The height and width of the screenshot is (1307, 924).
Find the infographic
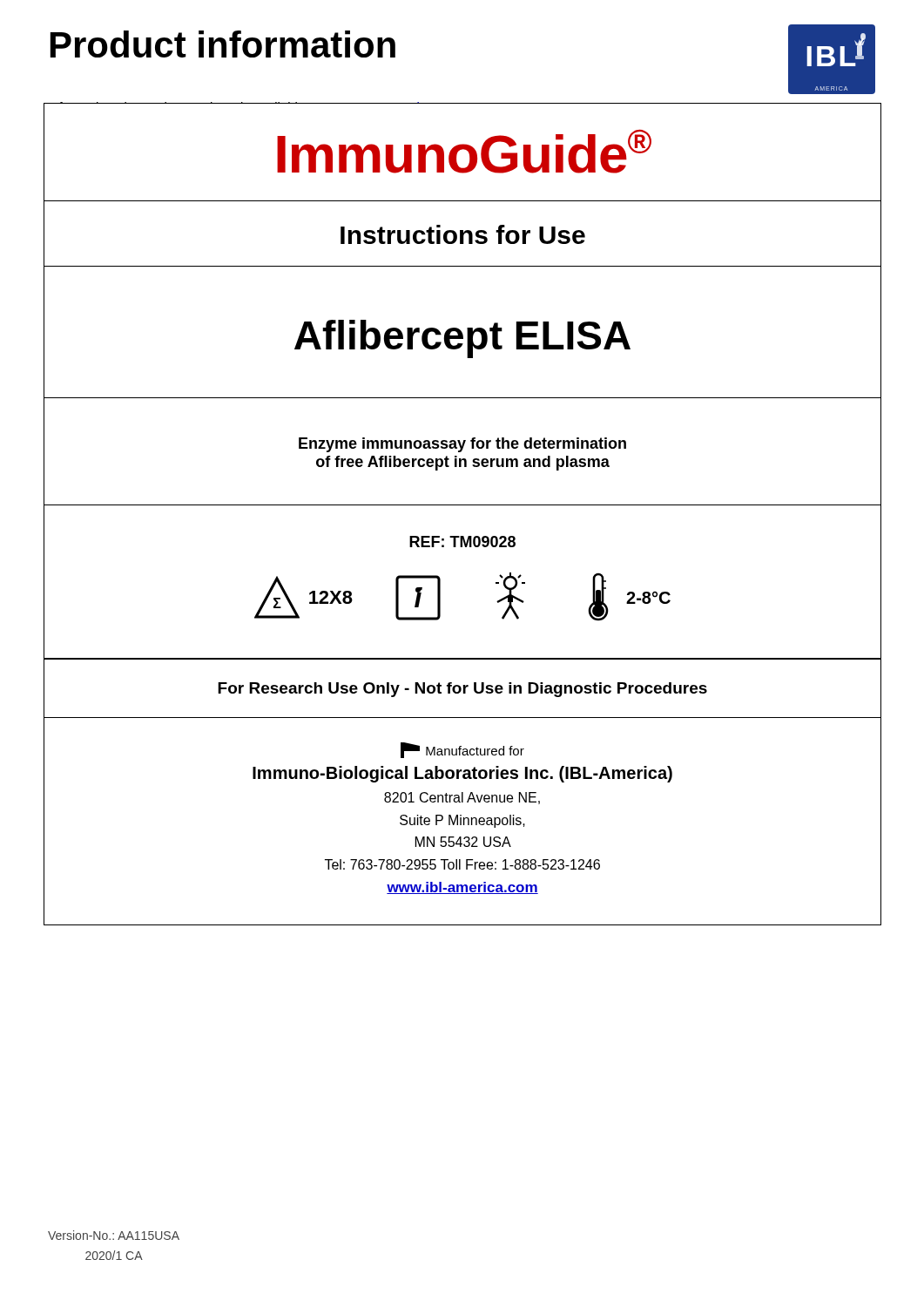coord(462,610)
